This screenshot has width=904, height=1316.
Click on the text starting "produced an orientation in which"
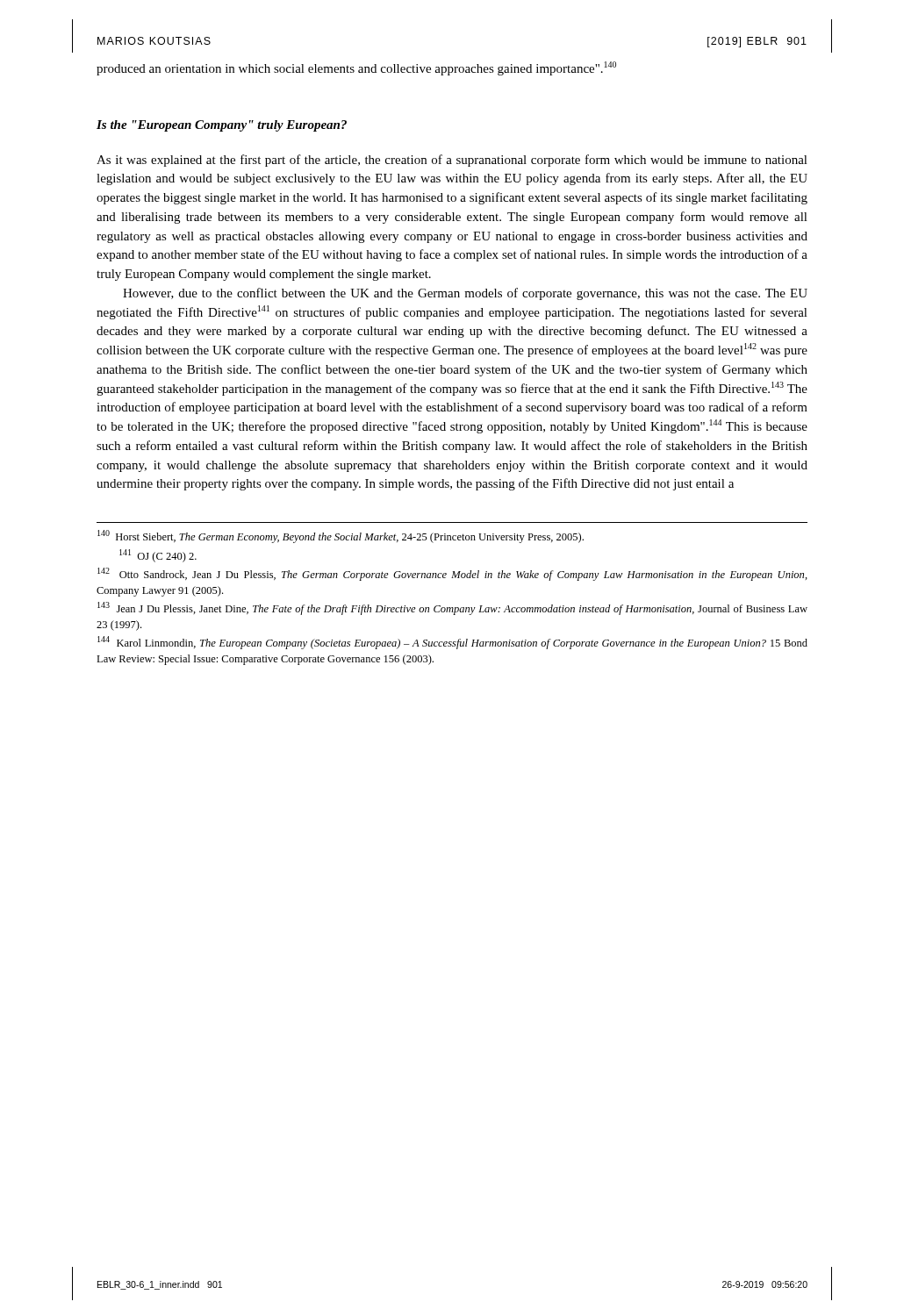click(357, 68)
